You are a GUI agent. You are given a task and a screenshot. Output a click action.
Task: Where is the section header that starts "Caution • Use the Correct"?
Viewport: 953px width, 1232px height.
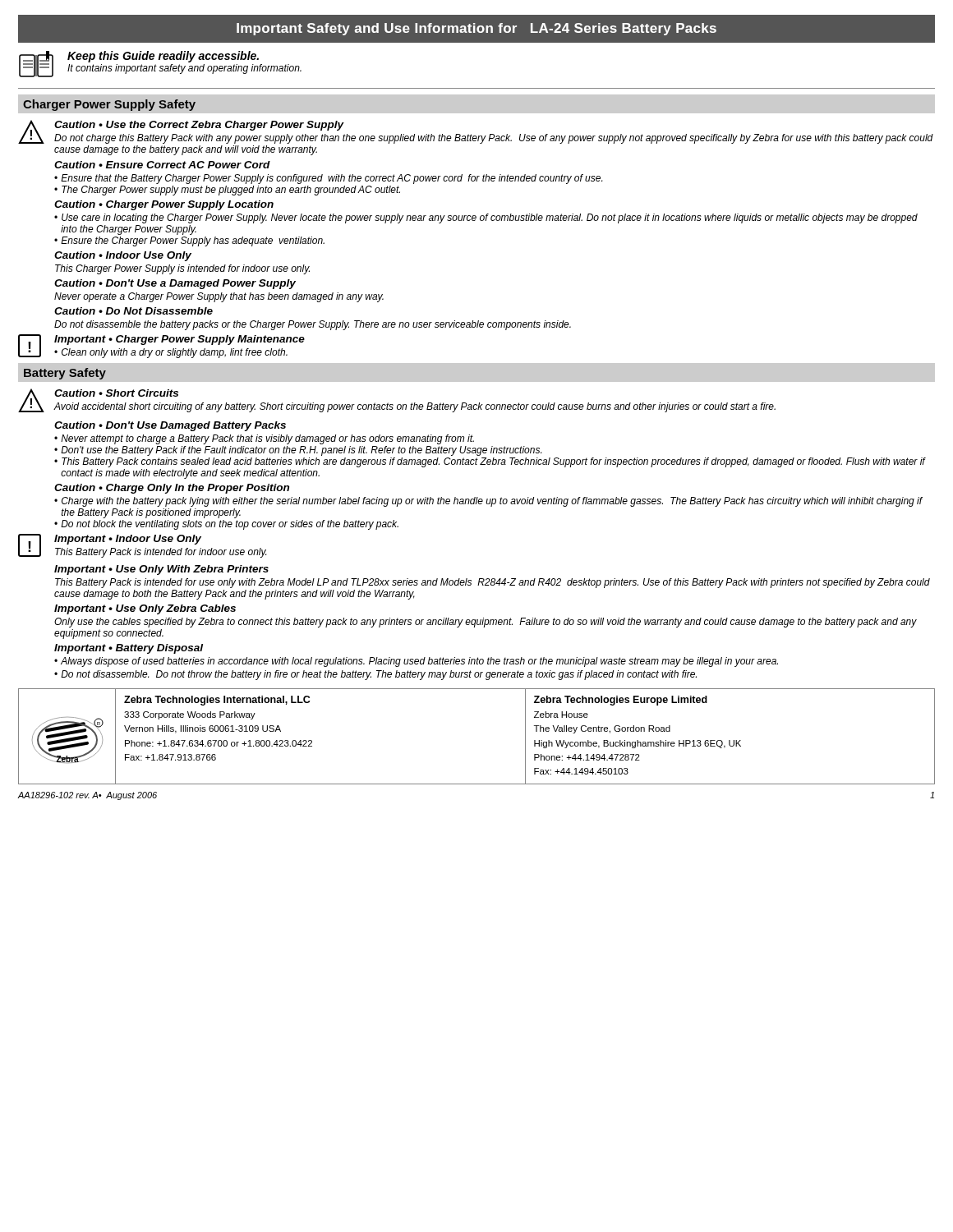coord(199,124)
